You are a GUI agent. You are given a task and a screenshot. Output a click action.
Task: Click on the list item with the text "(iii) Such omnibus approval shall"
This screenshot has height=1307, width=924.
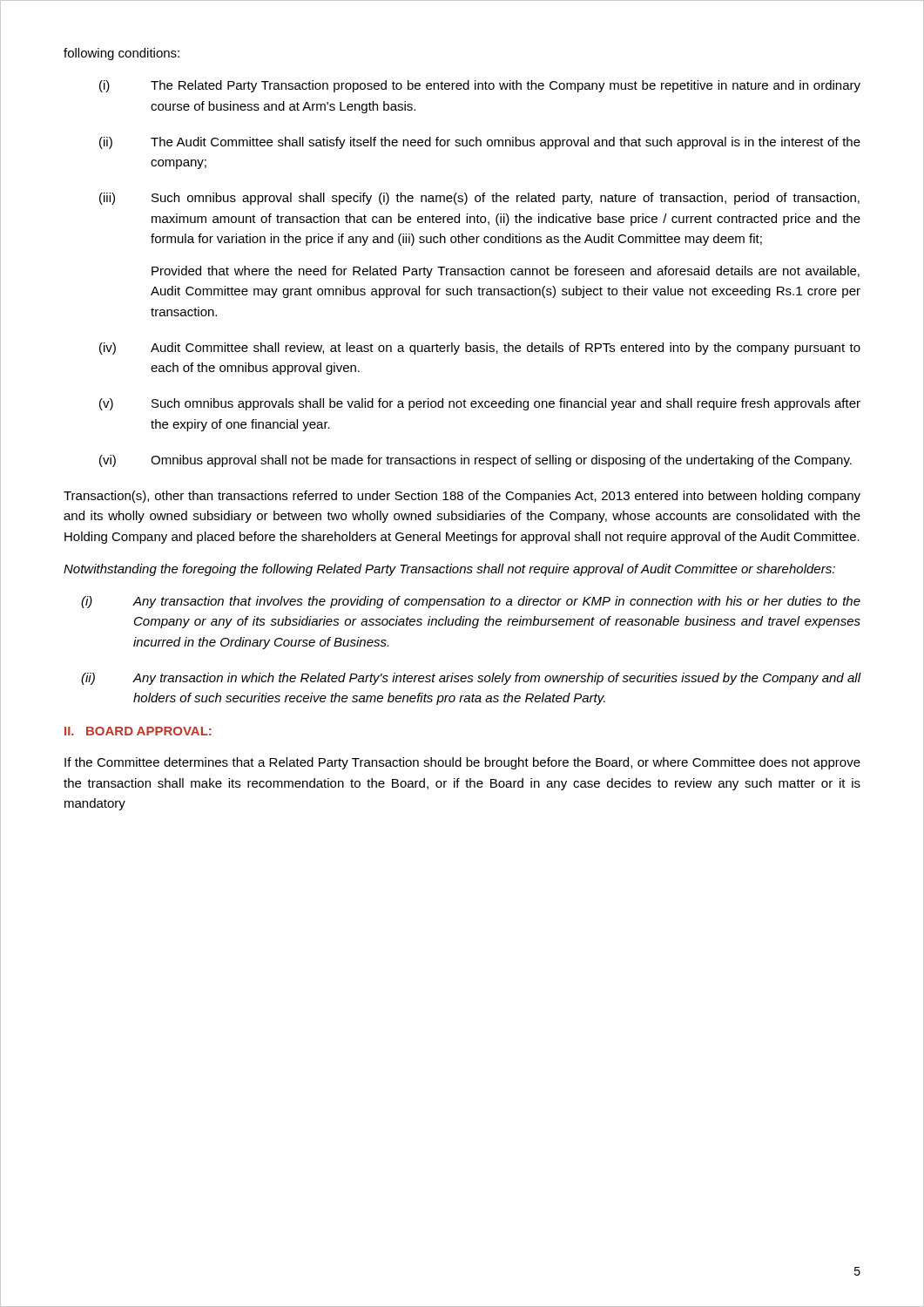point(462,254)
